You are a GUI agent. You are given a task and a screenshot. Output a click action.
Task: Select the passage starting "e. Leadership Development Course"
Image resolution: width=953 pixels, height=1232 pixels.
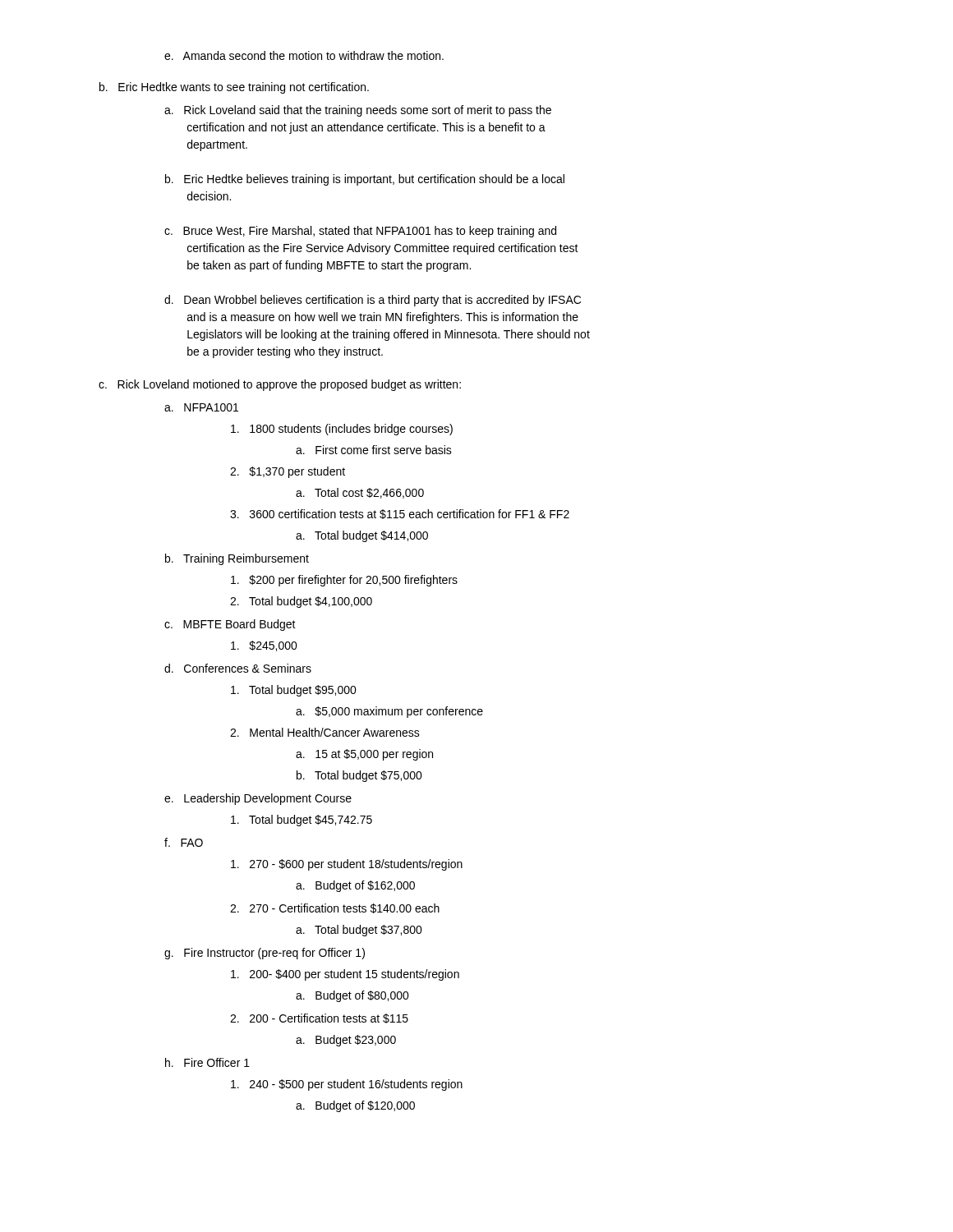[258, 798]
